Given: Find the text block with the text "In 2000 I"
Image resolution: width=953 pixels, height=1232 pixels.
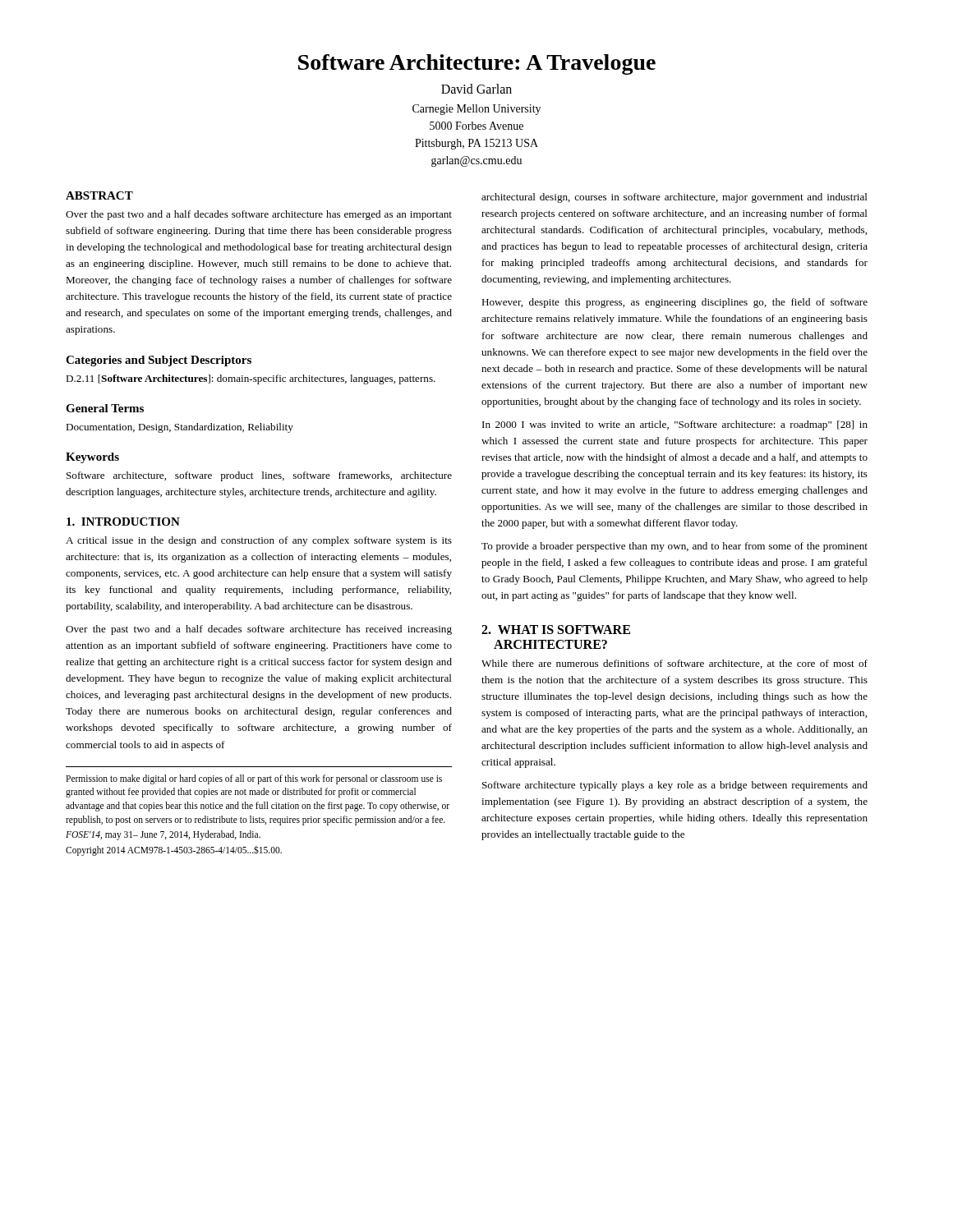Looking at the screenshot, I should [674, 474].
